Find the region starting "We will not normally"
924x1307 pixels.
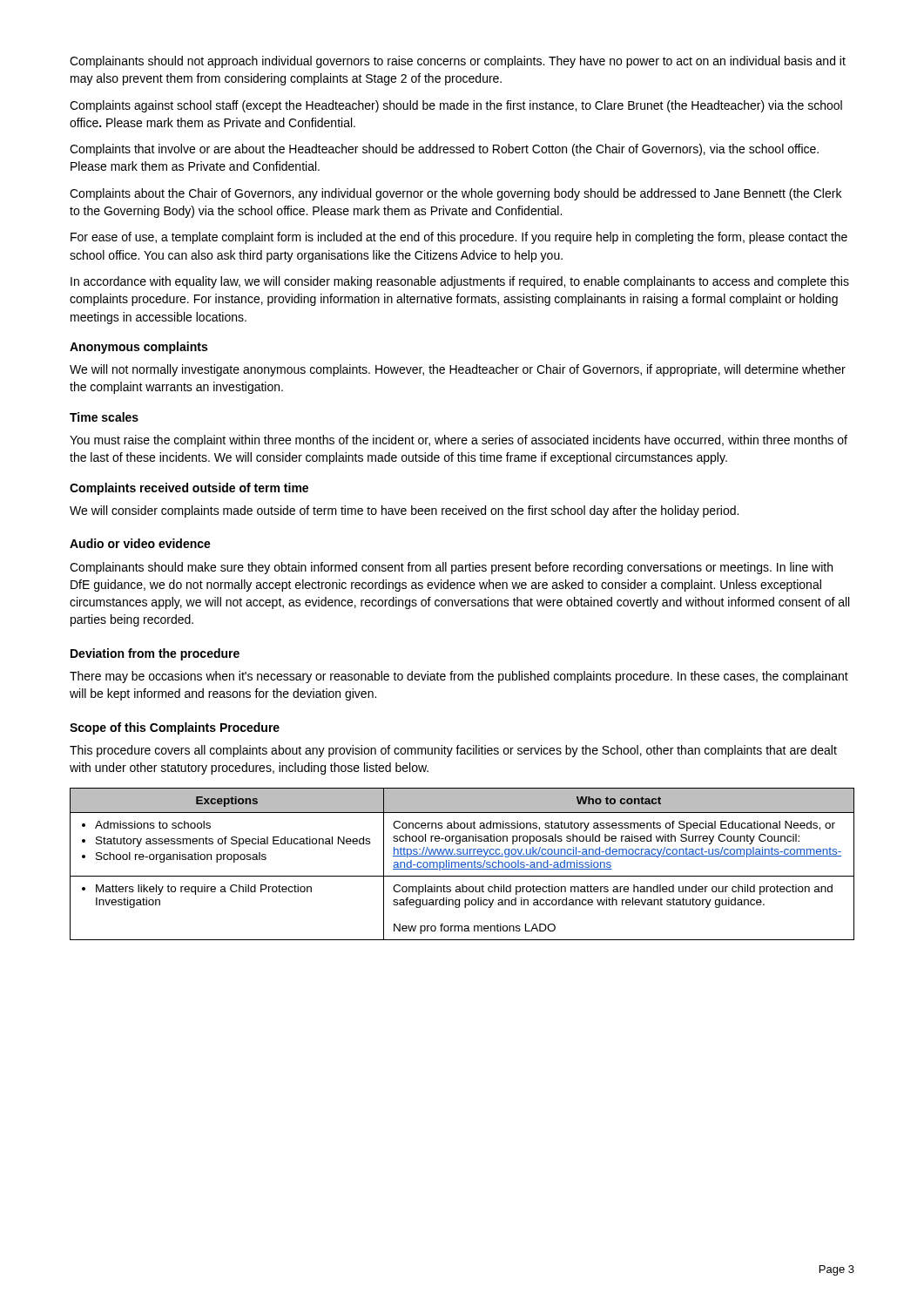[x=462, y=379]
